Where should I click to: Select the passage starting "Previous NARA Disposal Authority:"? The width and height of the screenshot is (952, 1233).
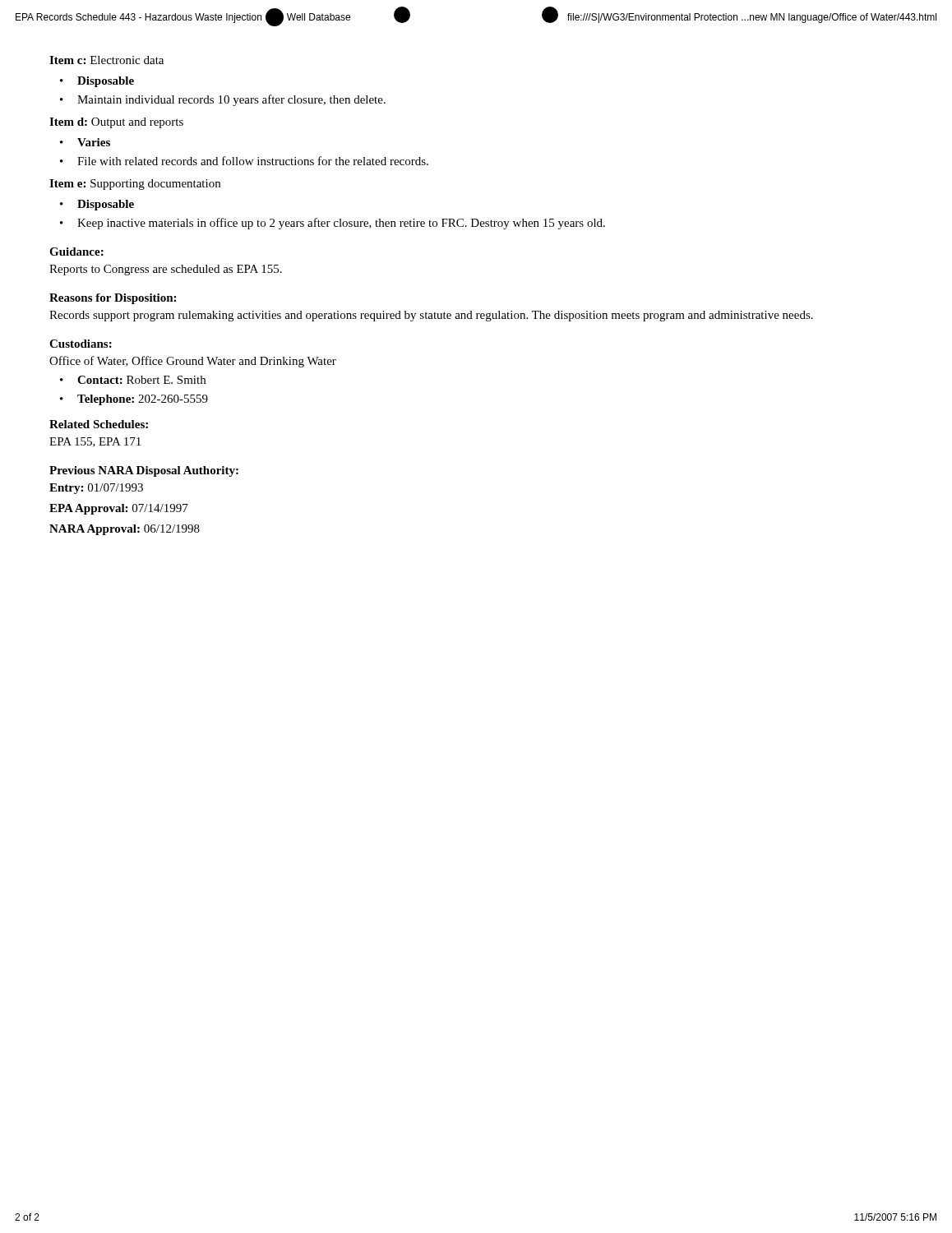point(144,470)
